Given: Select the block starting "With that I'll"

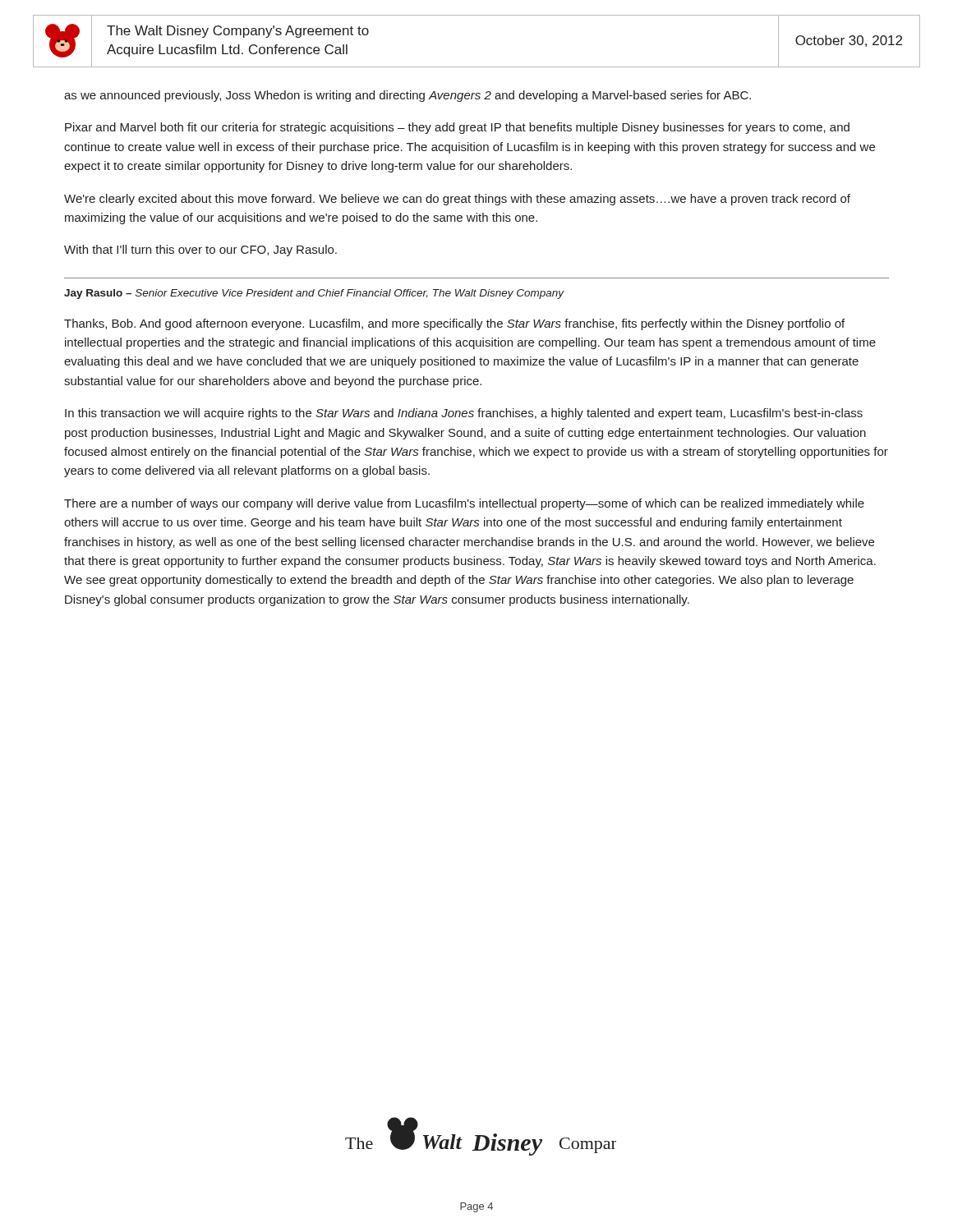Looking at the screenshot, I should tap(201, 250).
